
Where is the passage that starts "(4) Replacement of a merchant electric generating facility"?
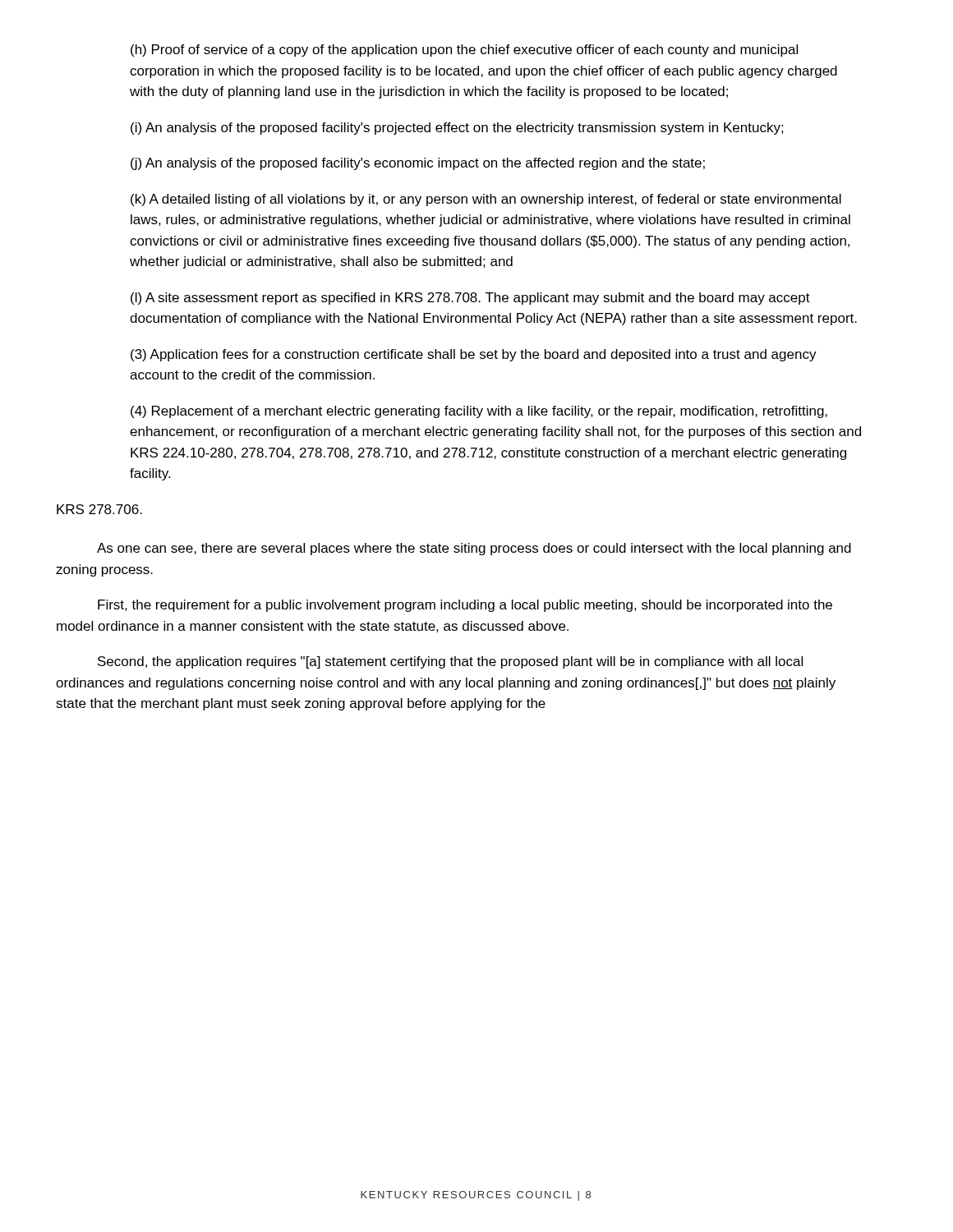tap(496, 442)
